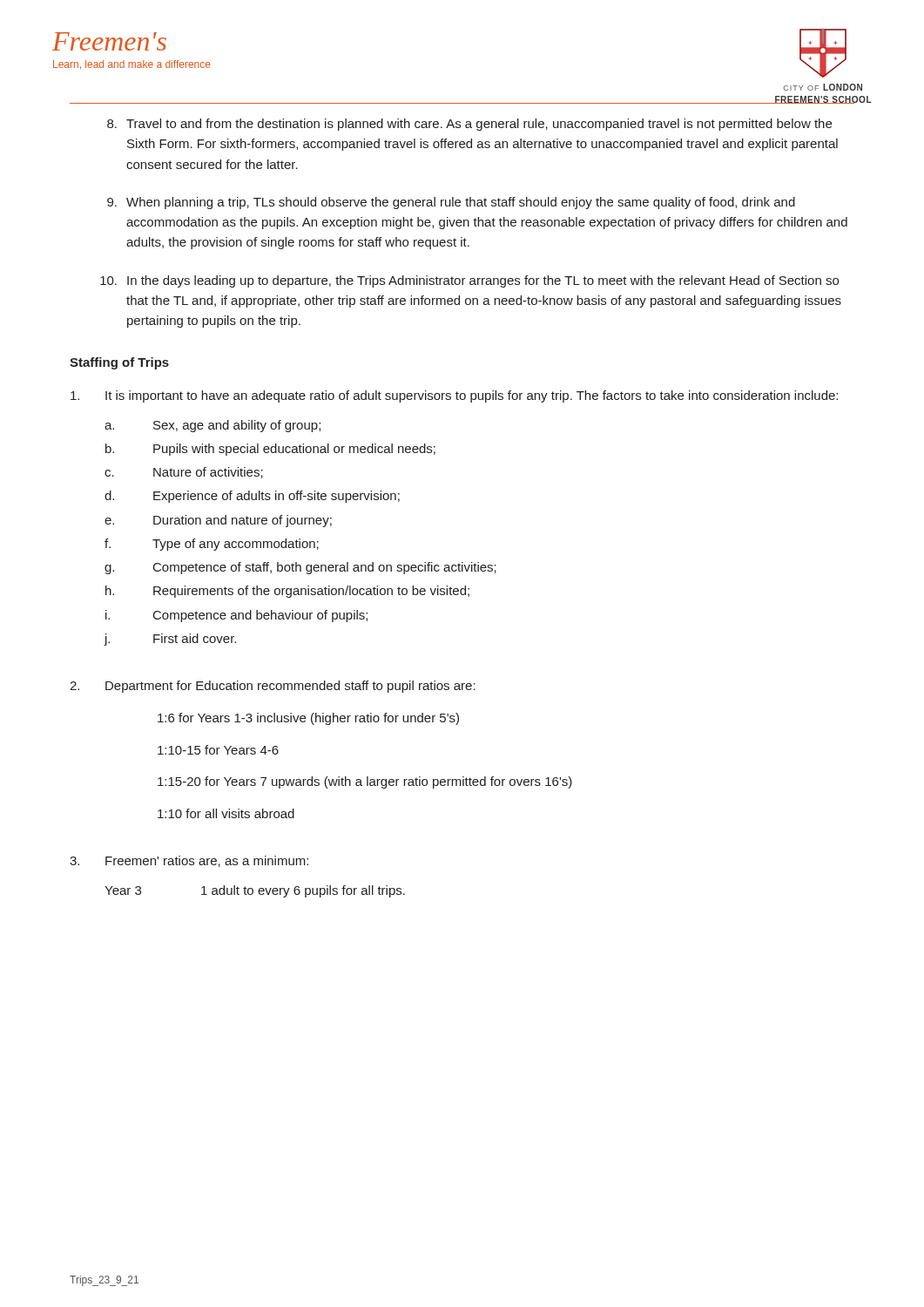Navigate to the block starting "9. When planning a trip, TLs"
The image size is (924, 1307).
coord(462,222)
